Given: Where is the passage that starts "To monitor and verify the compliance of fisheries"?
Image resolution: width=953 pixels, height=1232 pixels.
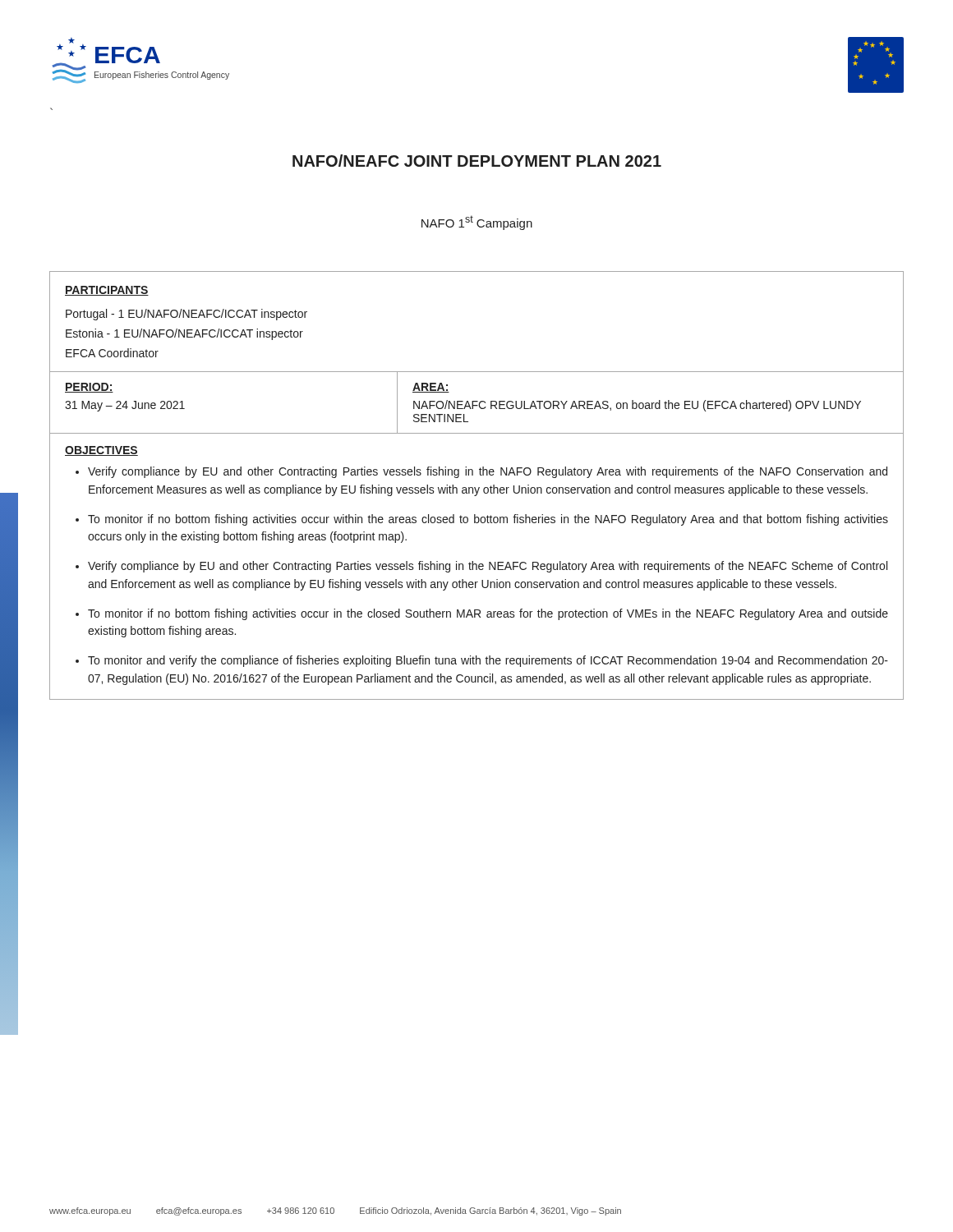Looking at the screenshot, I should tap(488, 669).
